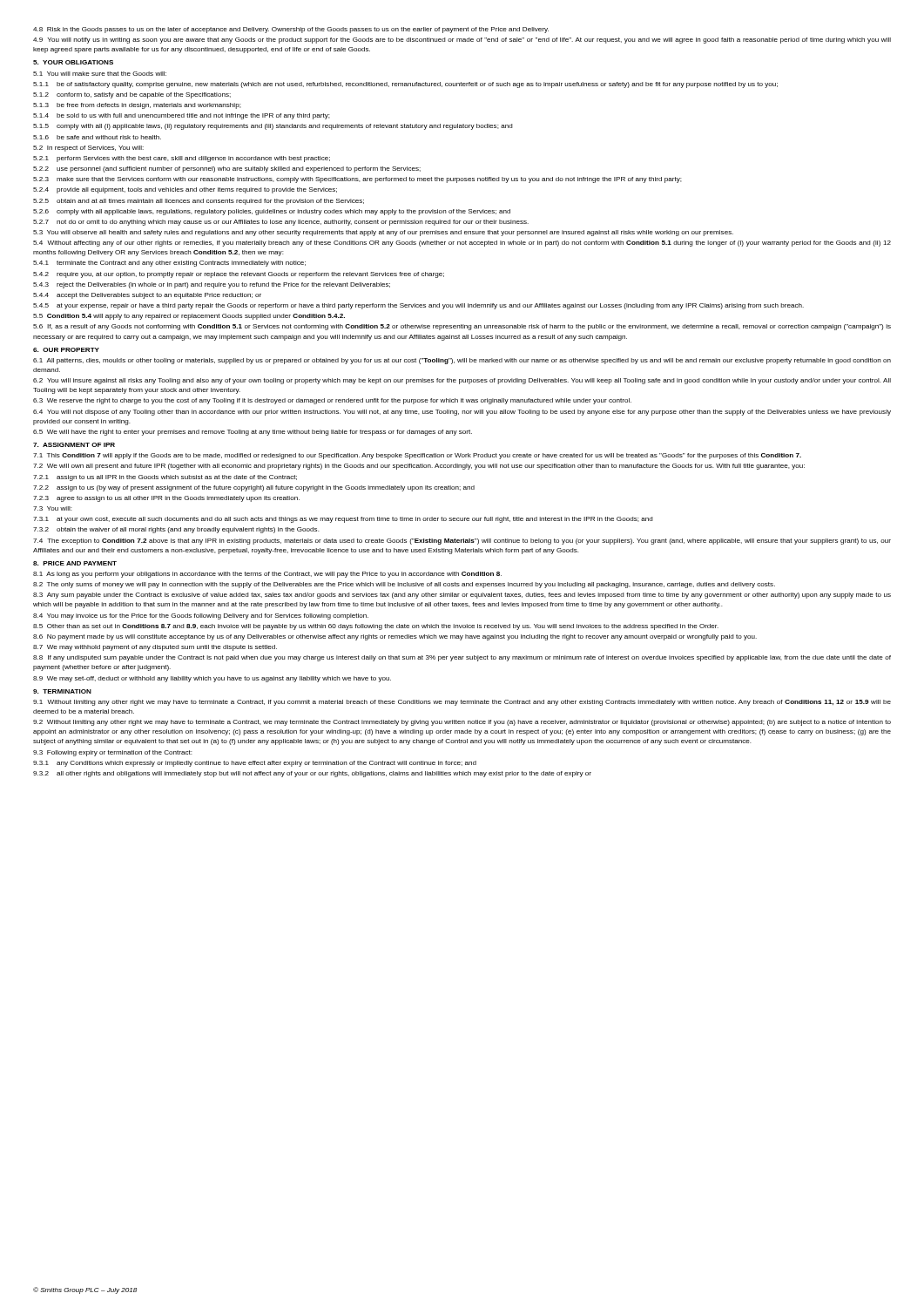The width and height of the screenshot is (924, 1307).
Task: Locate the section header with the text "7. ASSIGNMENT OF IPR"
Action: click(462, 445)
